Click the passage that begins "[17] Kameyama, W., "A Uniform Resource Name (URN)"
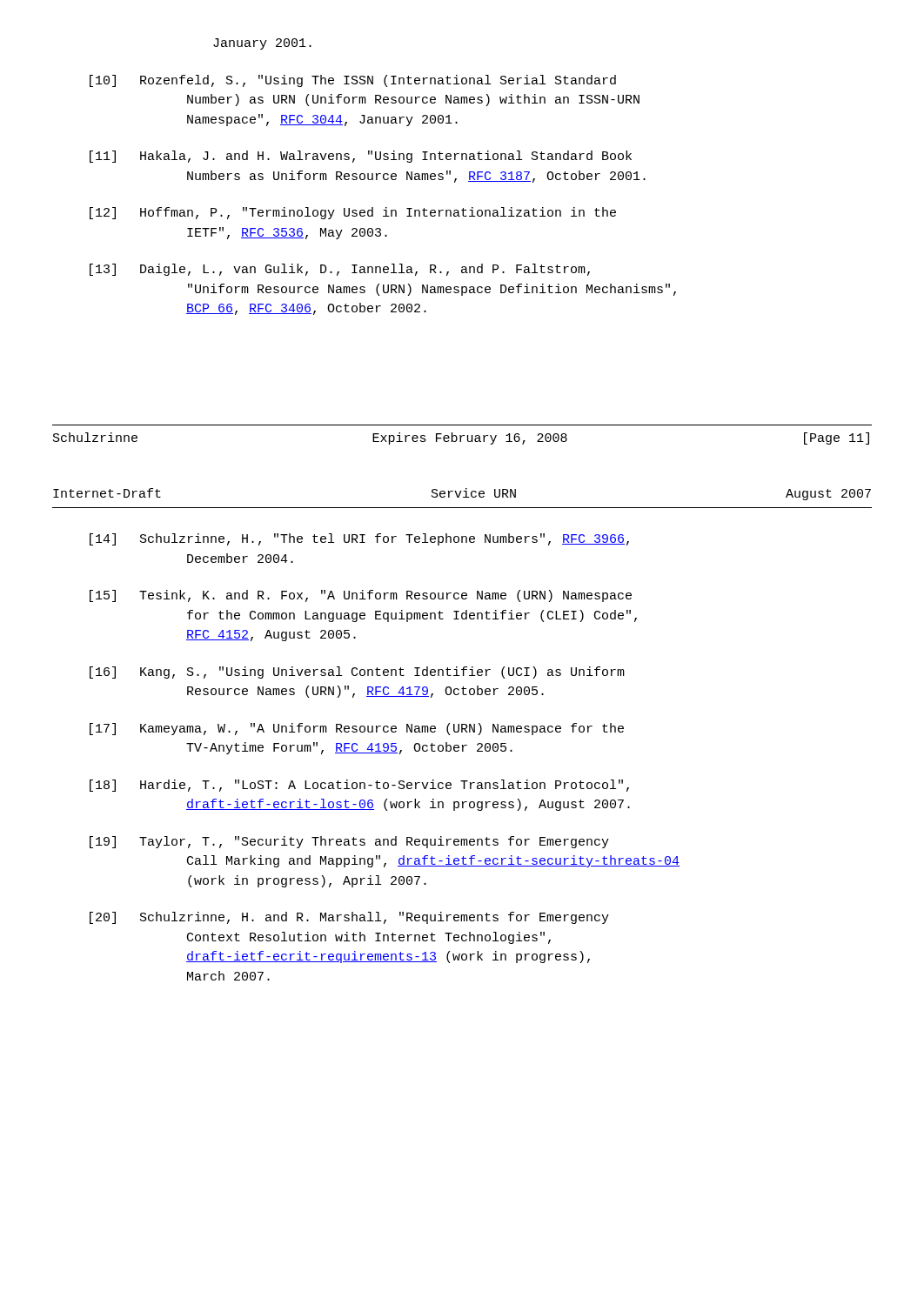This screenshot has width=924, height=1305. click(471, 740)
